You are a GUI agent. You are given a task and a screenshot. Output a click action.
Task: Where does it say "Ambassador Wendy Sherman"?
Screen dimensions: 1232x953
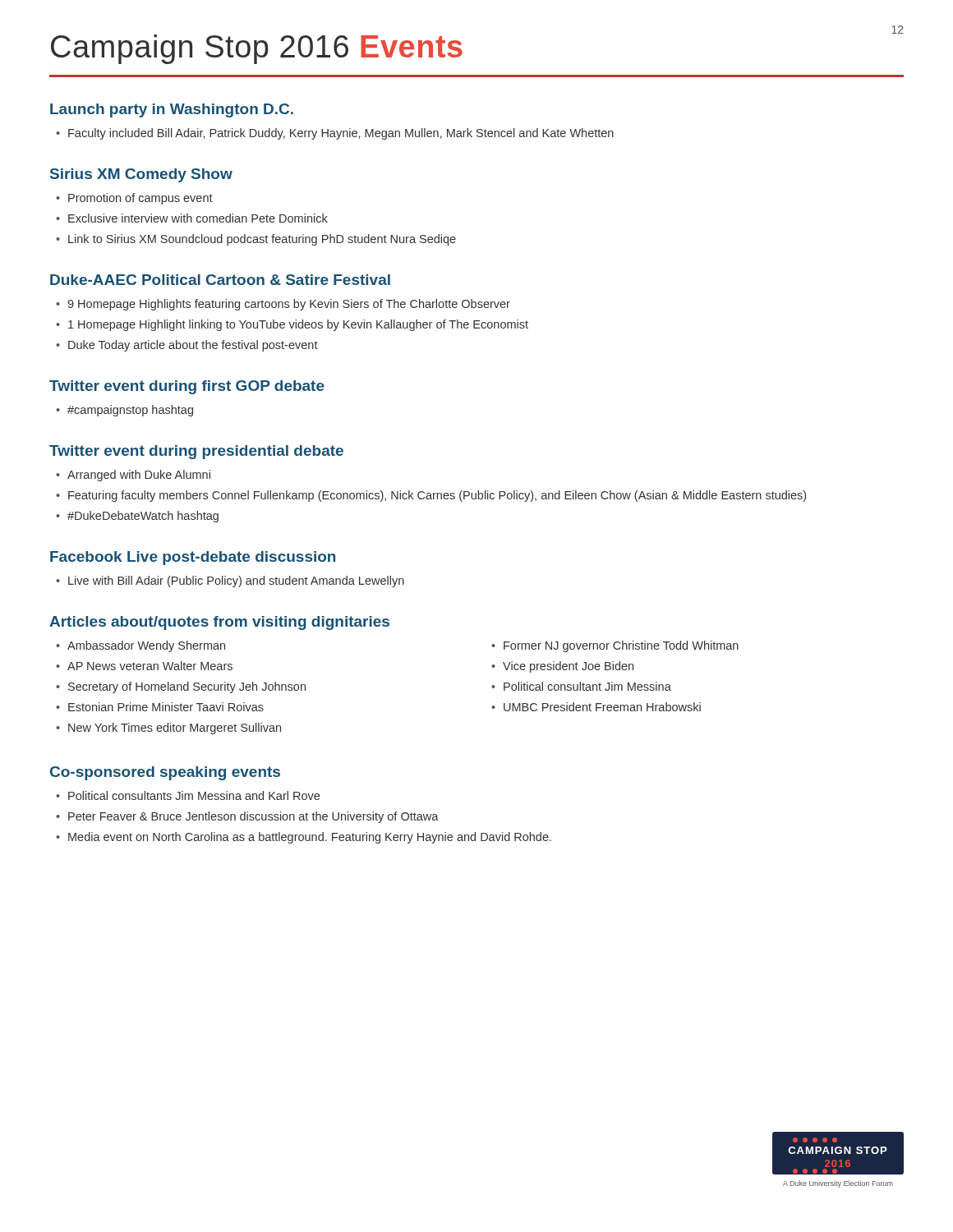point(147,646)
